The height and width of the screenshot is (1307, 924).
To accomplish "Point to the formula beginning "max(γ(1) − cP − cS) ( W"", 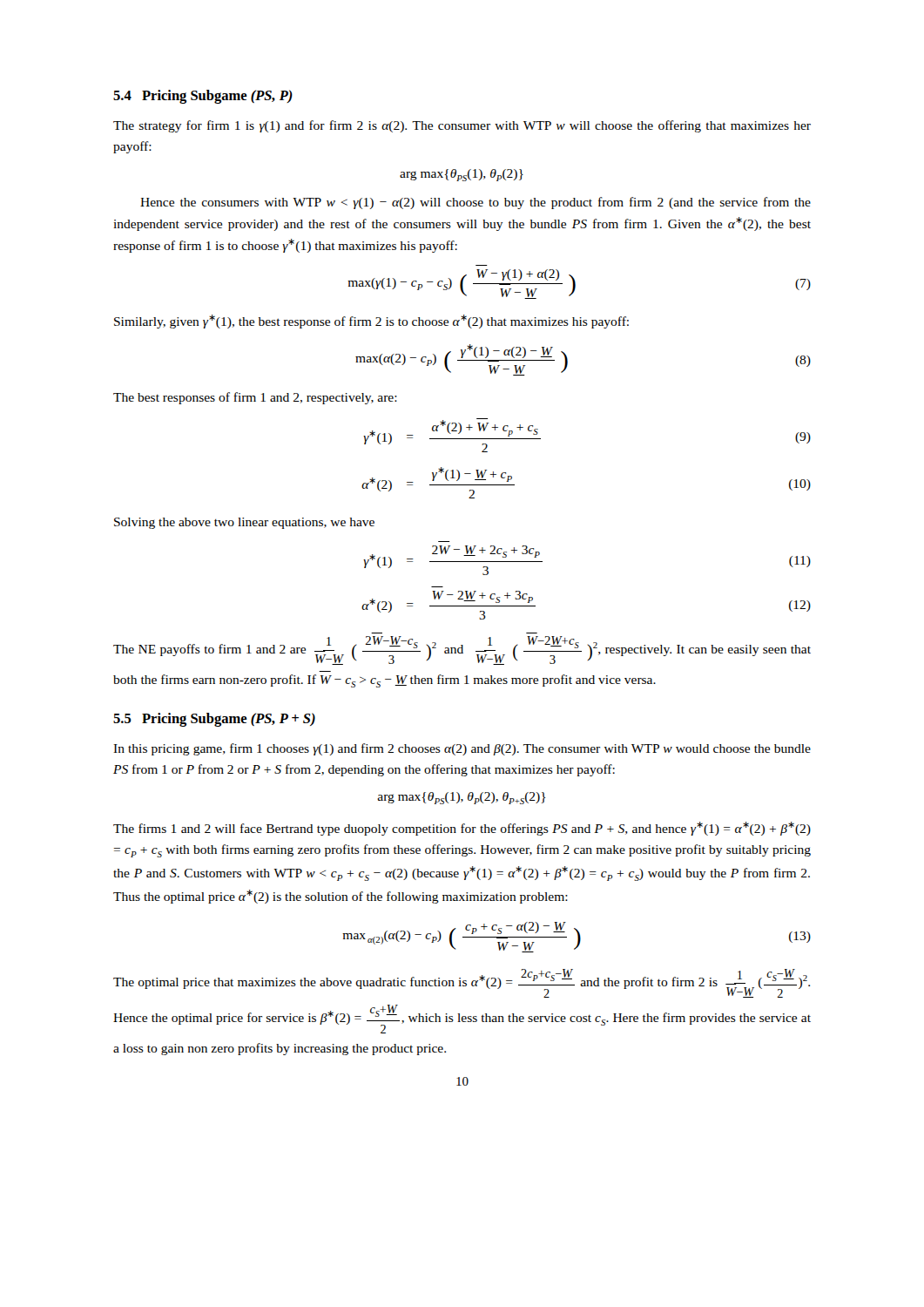I will pyautogui.click(x=579, y=283).
